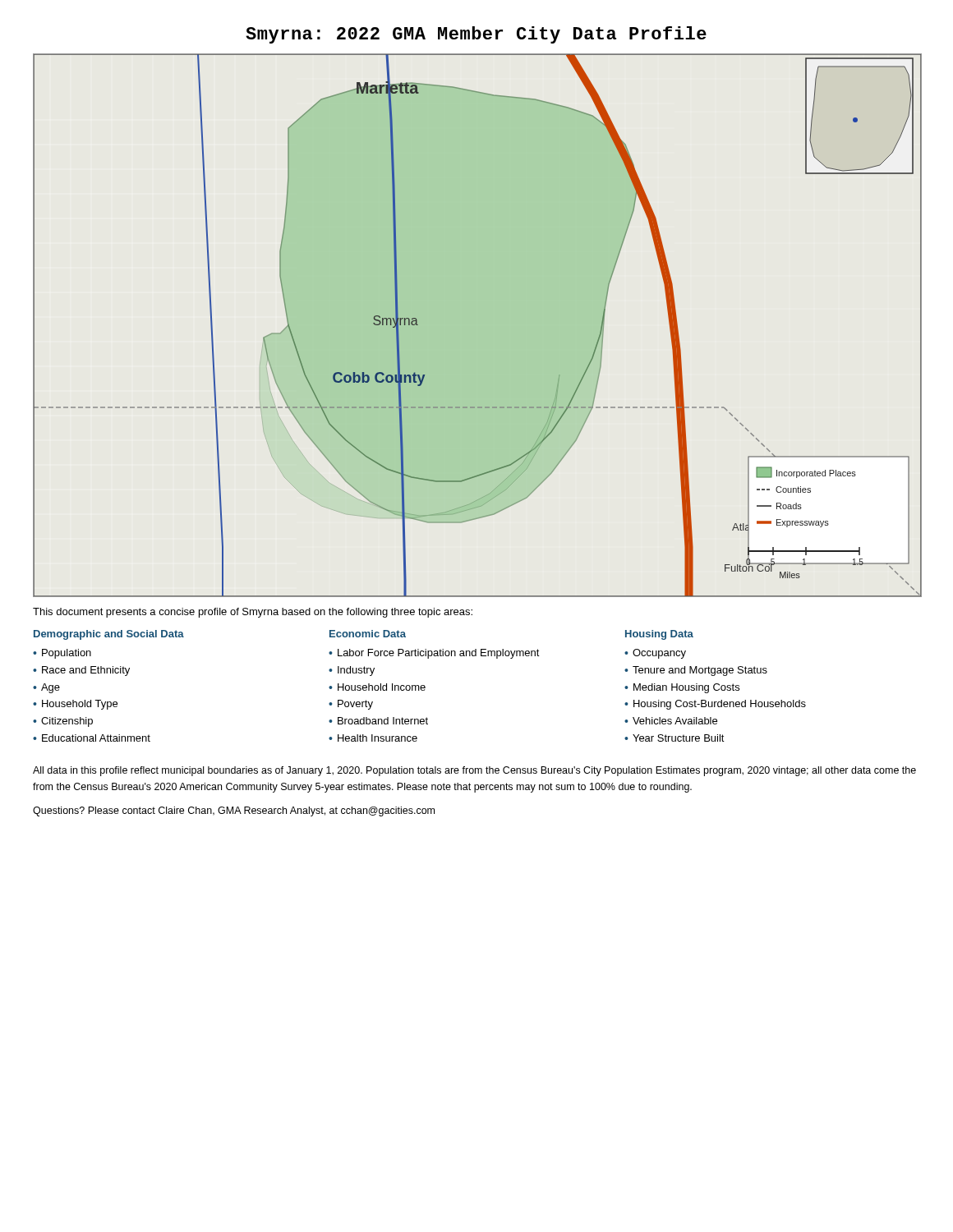Point to "Year Structure Built"
The image size is (953, 1232).
[x=678, y=738]
